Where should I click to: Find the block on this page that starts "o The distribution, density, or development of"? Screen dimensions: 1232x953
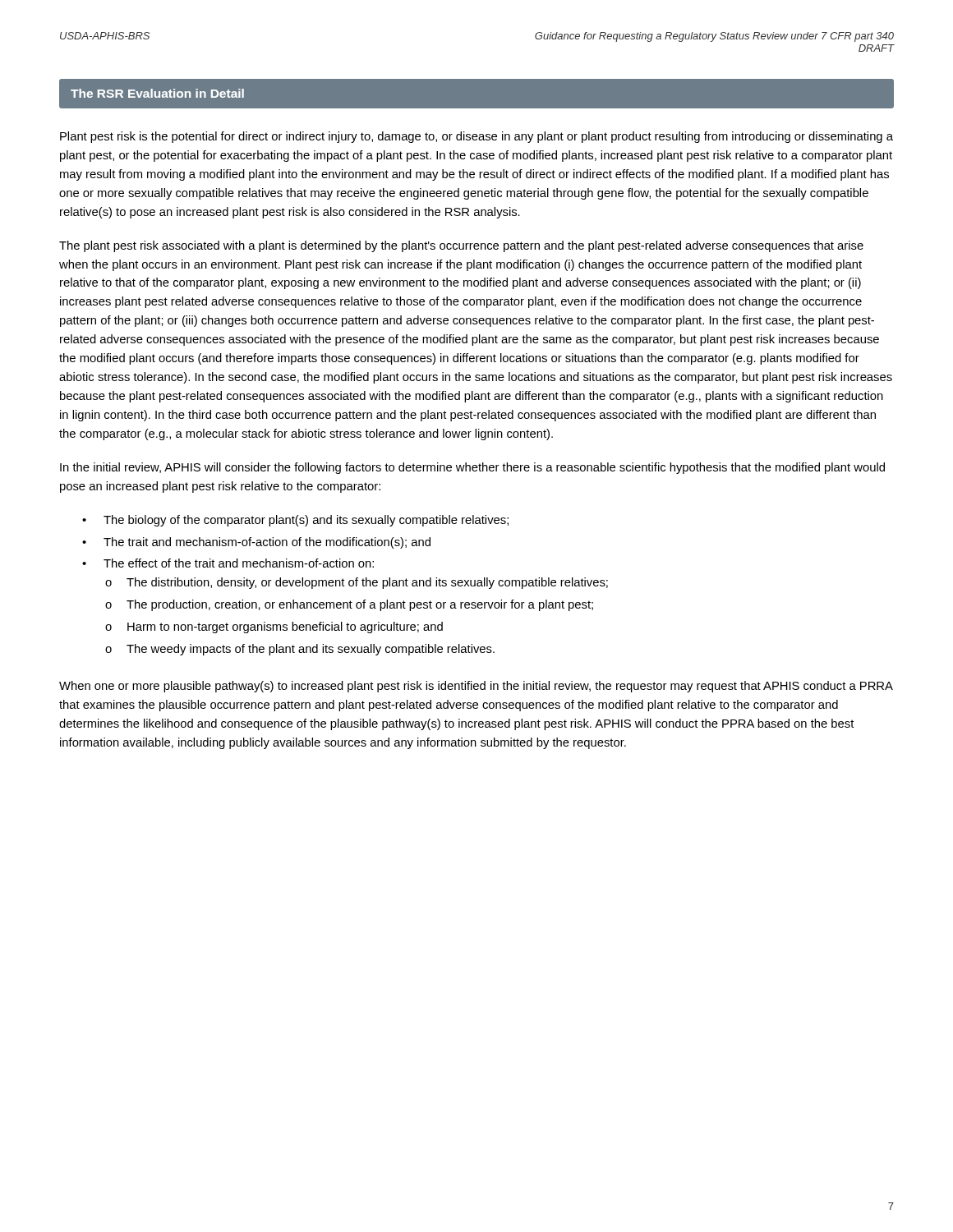(x=357, y=583)
